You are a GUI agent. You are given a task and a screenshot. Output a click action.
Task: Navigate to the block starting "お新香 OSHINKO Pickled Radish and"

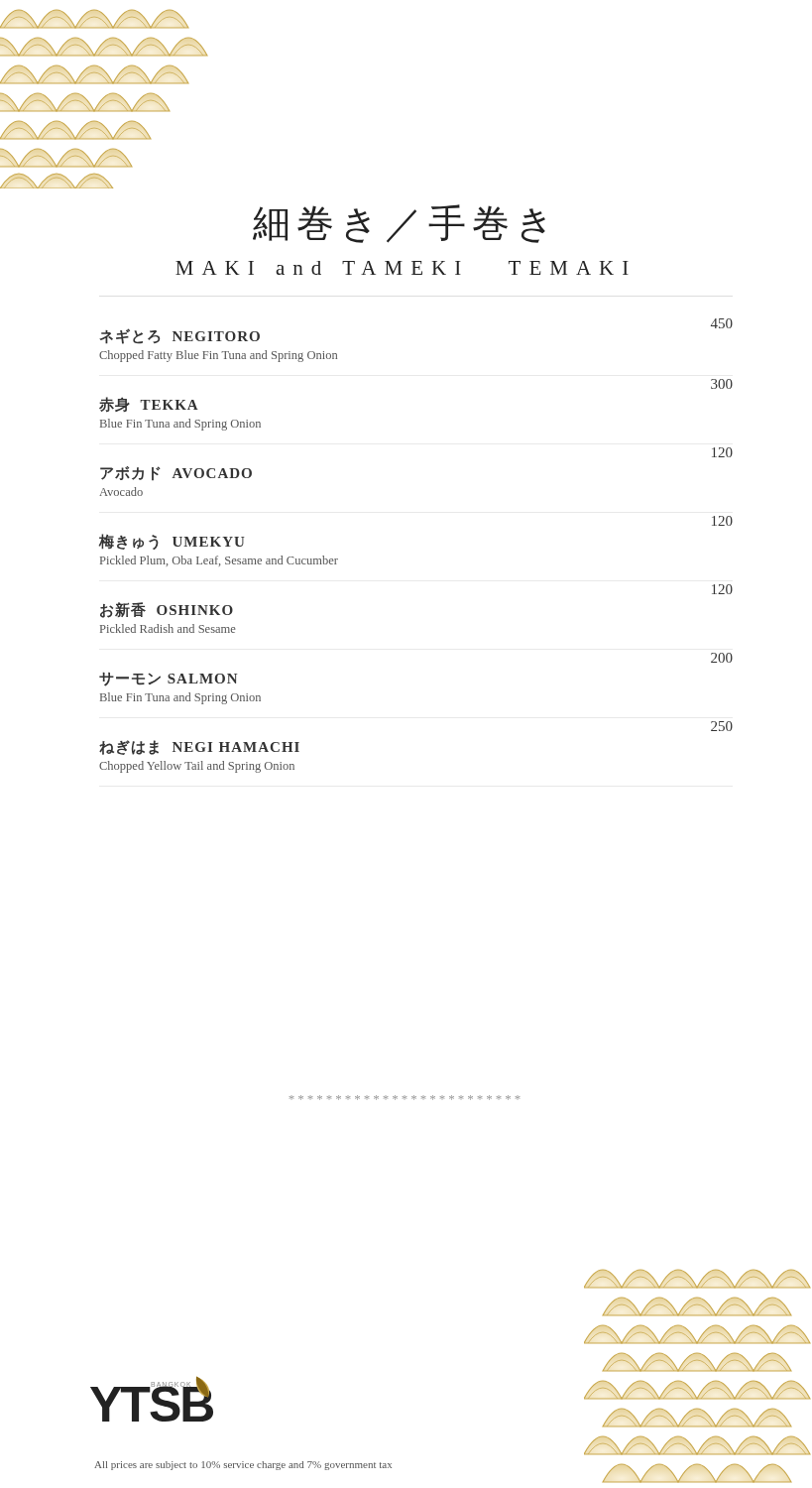point(722,589)
